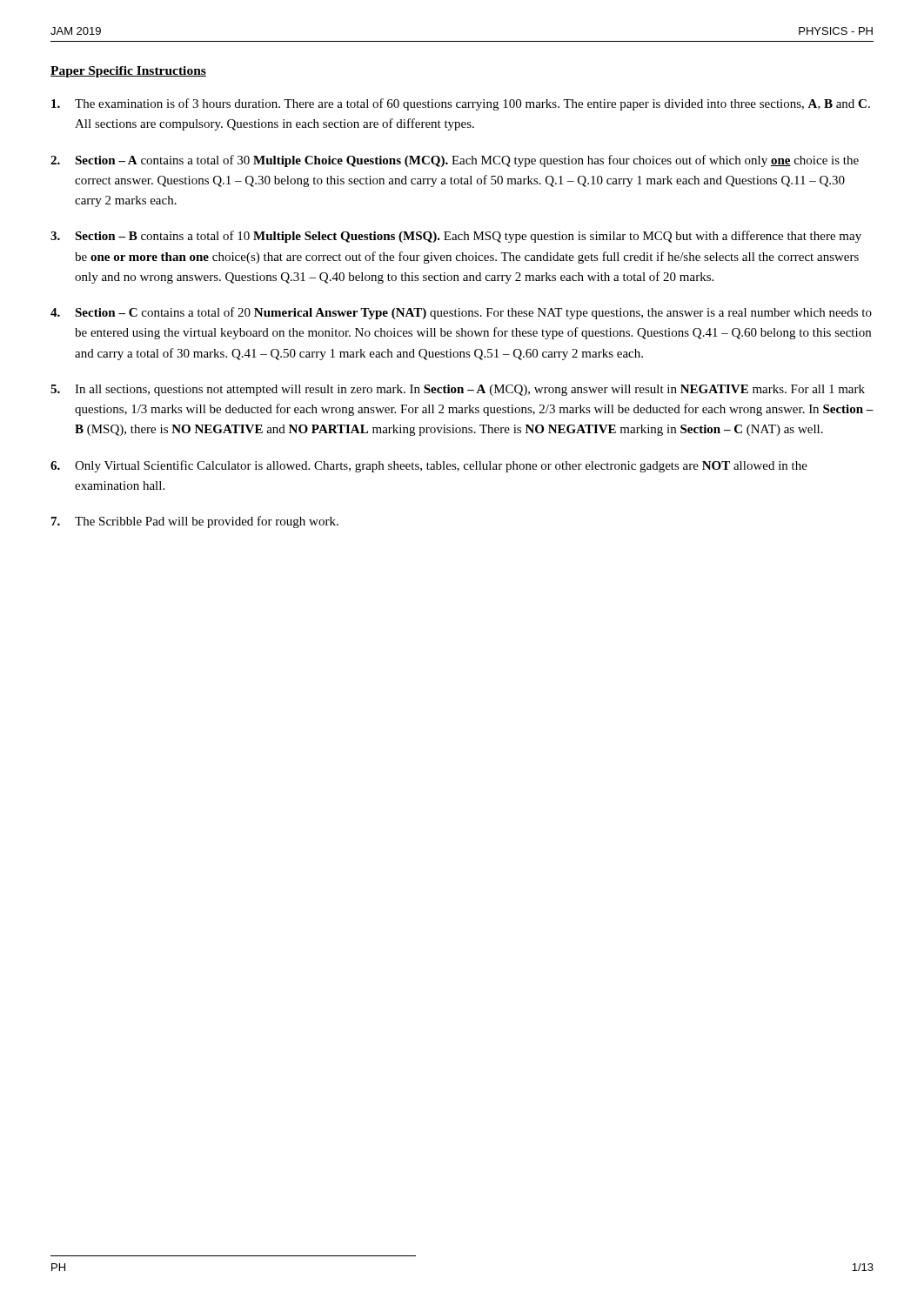The height and width of the screenshot is (1305, 924).
Task: Locate the list item that reads "3. Section – B contains a"
Action: coord(462,257)
